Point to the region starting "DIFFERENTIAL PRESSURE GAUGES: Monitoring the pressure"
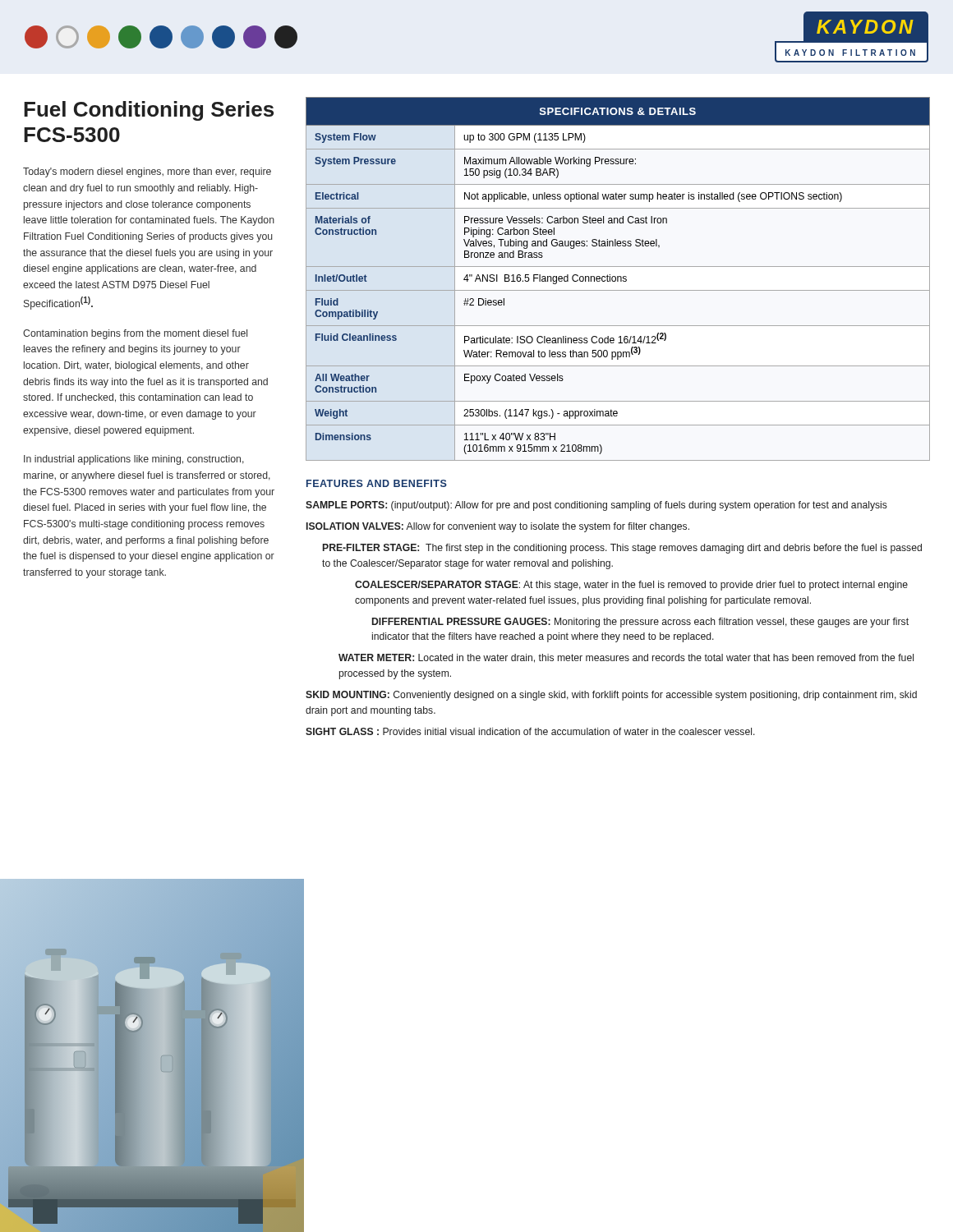The image size is (953, 1232). pos(640,629)
